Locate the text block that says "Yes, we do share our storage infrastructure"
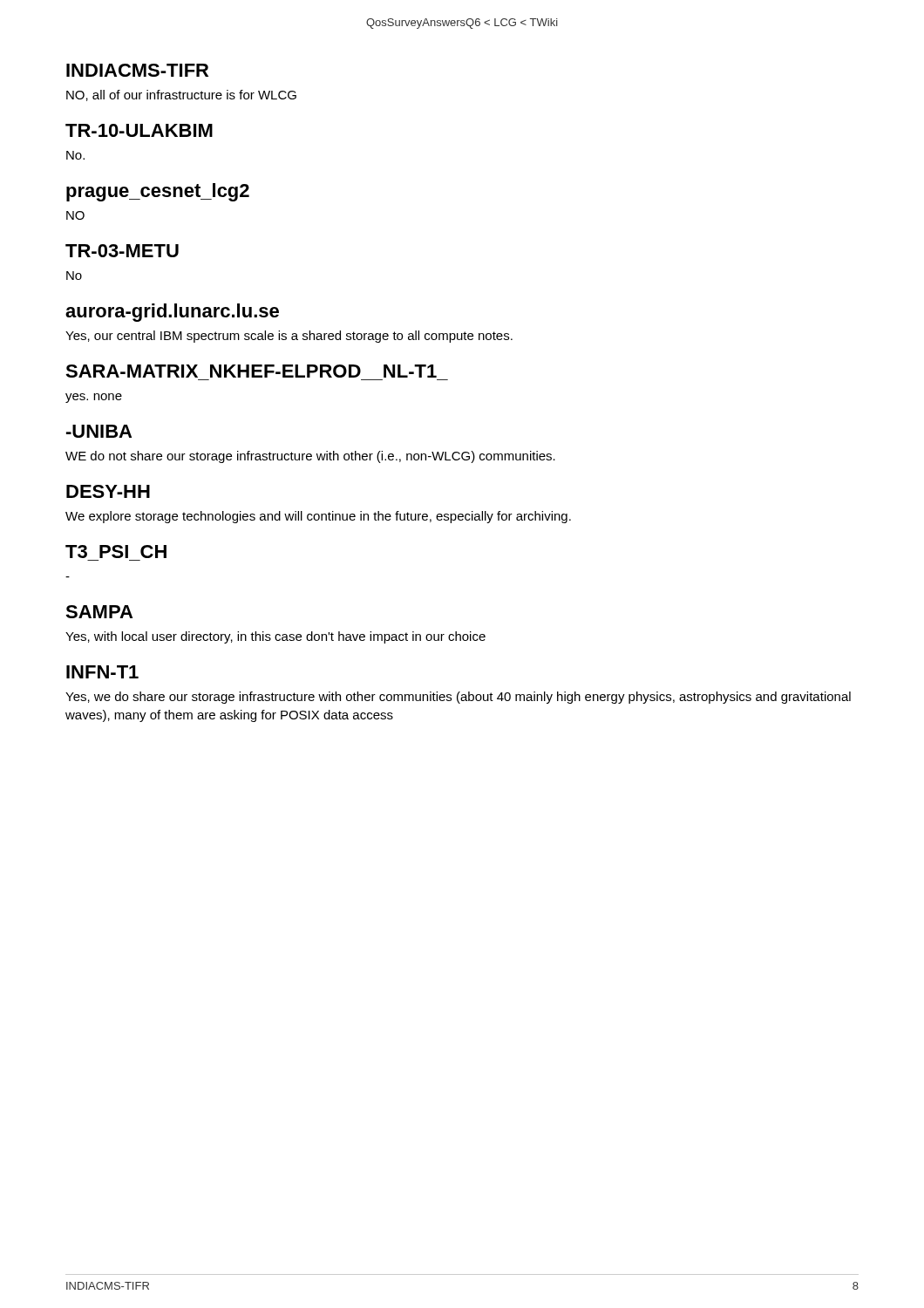The image size is (924, 1308). point(458,705)
